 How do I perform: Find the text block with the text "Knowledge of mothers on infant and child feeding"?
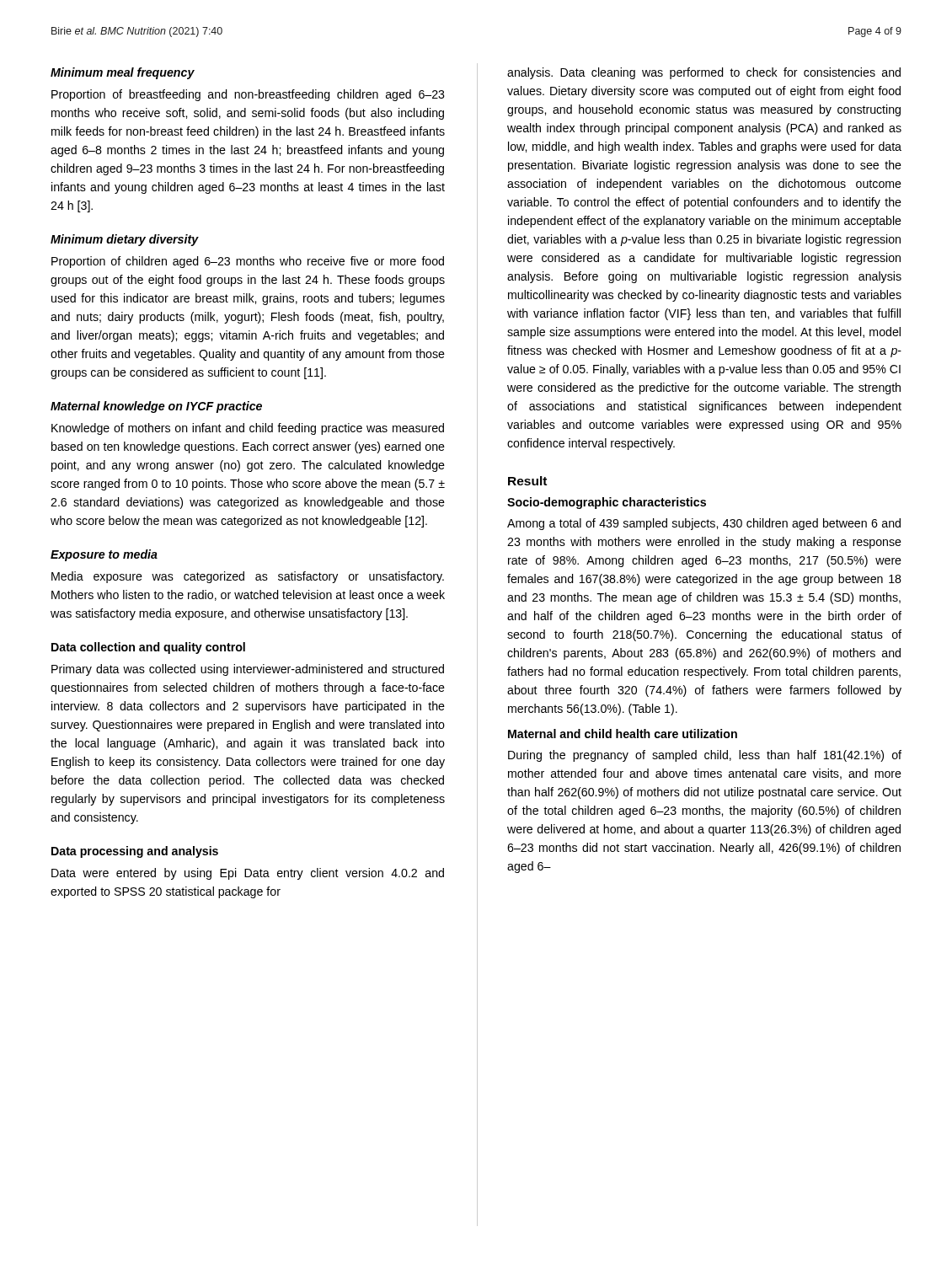(x=248, y=474)
